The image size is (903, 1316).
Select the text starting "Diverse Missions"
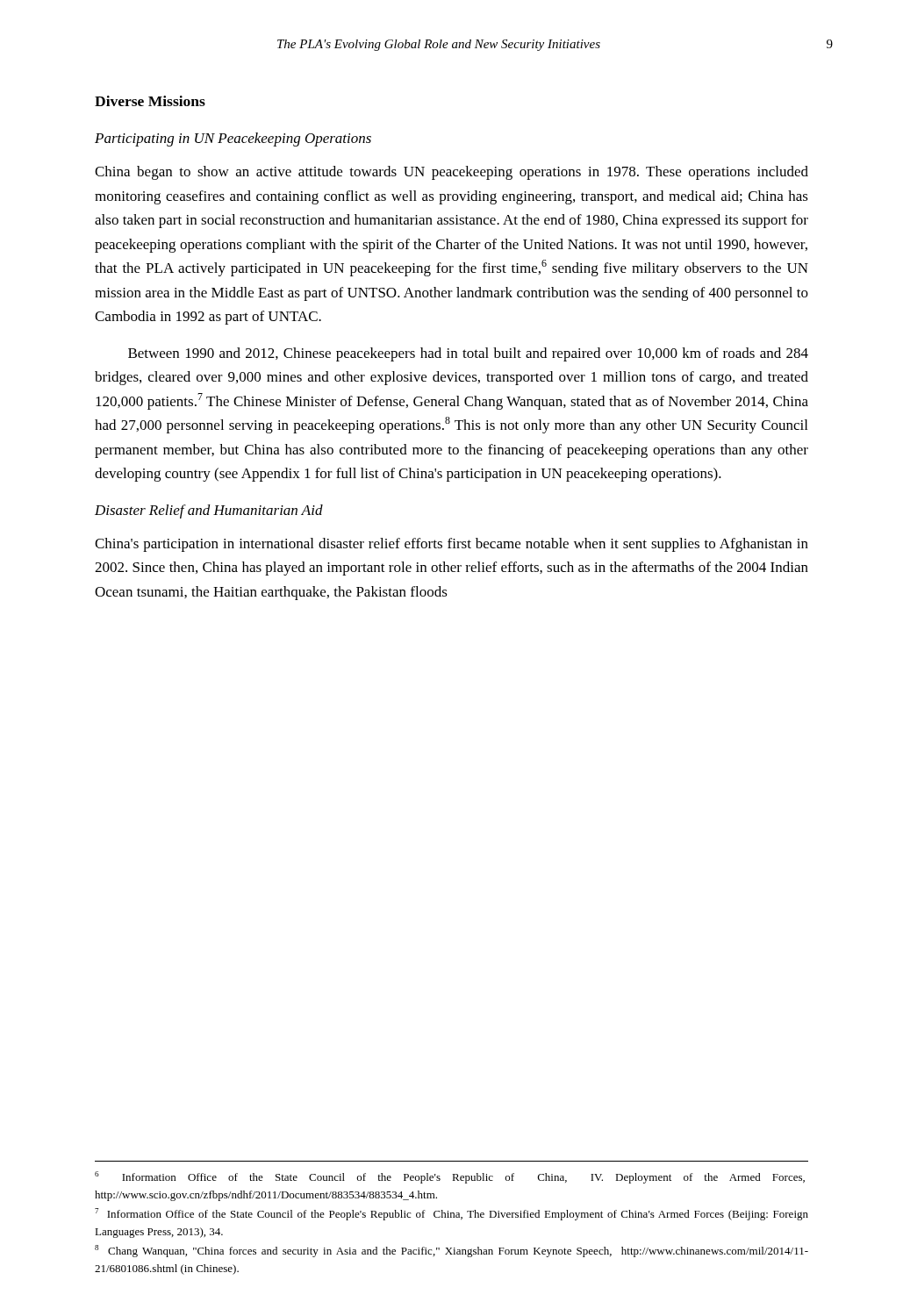(x=150, y=101)
